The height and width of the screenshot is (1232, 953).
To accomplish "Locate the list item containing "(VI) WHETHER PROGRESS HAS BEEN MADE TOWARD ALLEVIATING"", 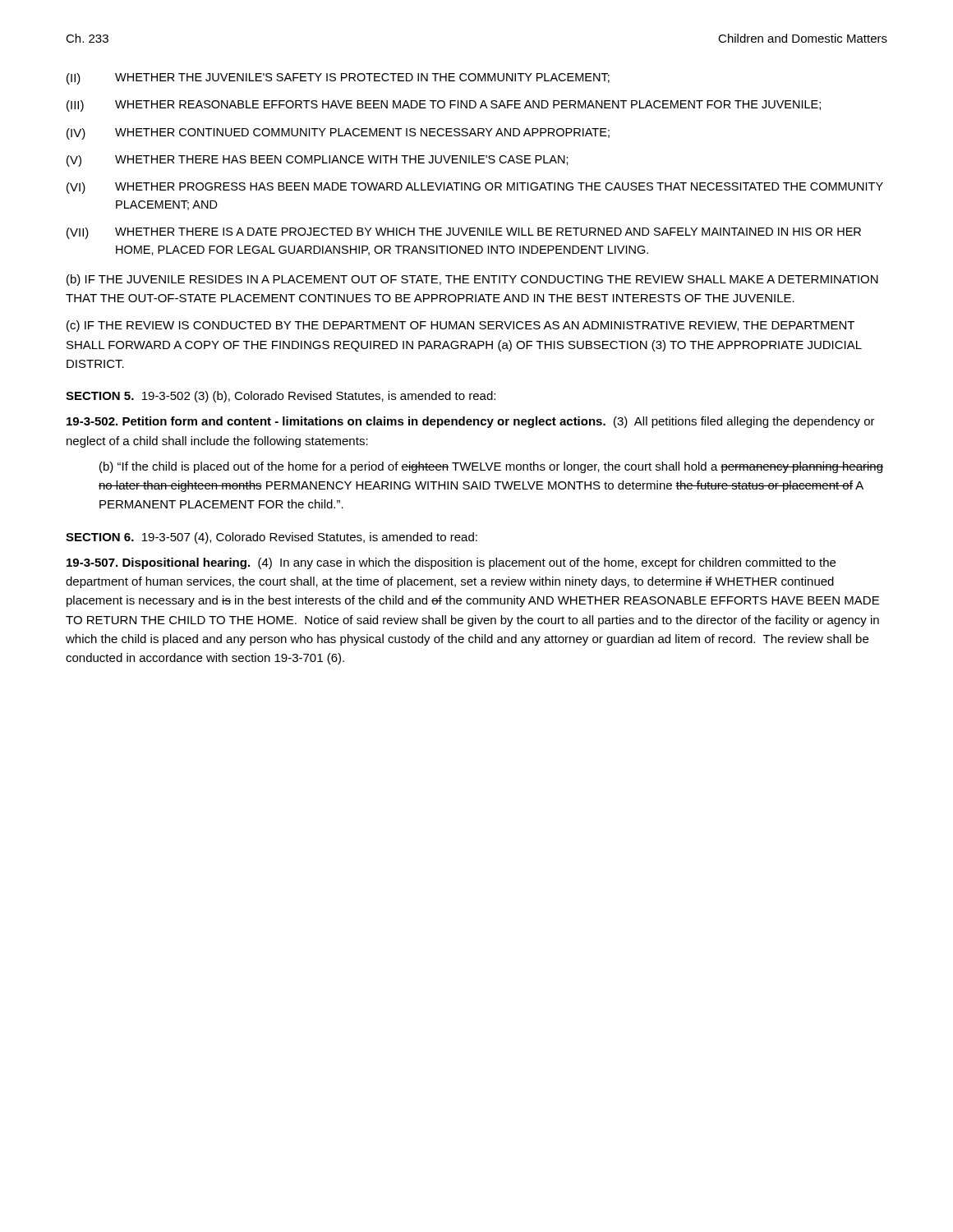I will click(x=476, y=196).
